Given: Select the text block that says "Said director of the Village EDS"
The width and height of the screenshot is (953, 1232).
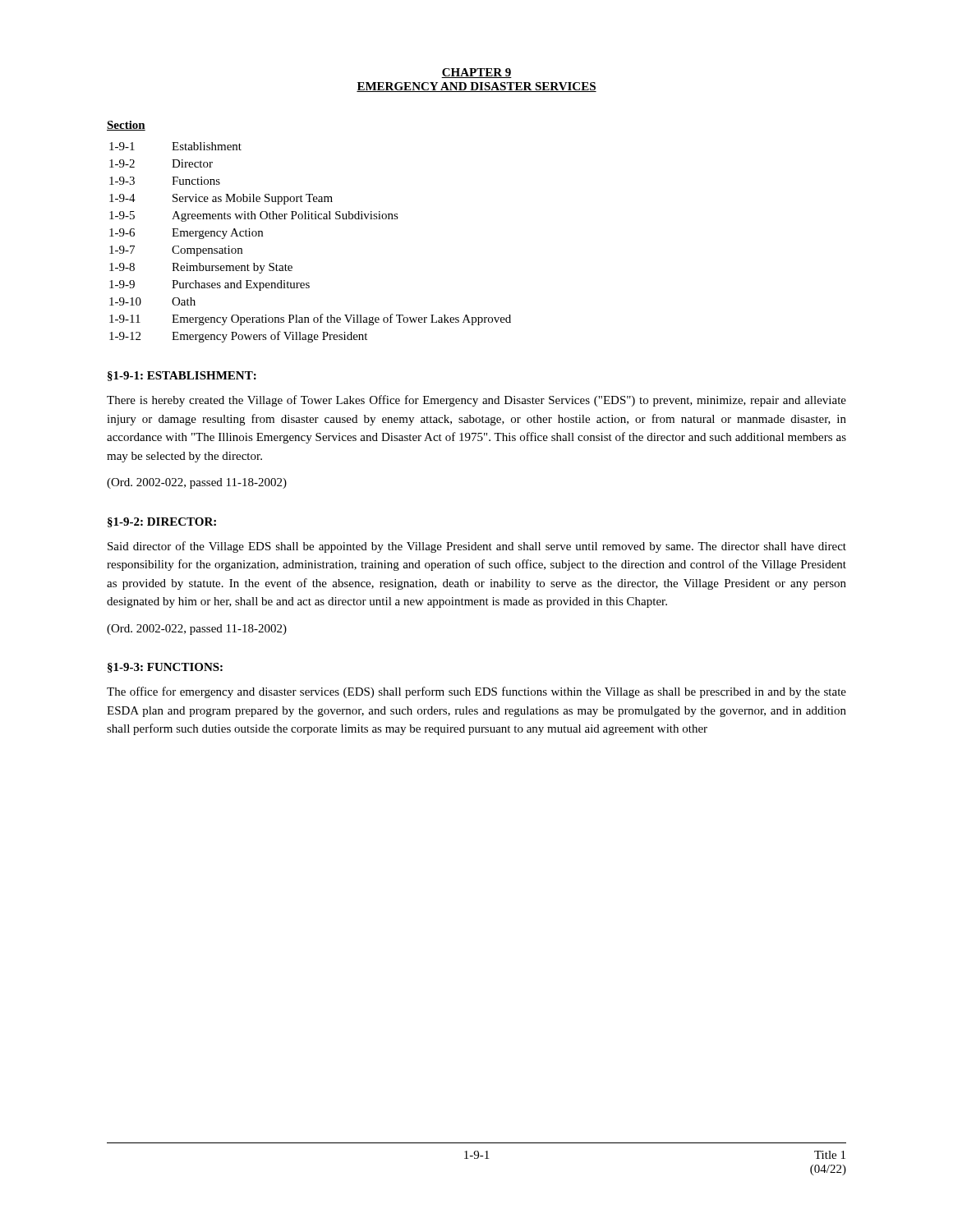Looking at the screenshot, I should click(476, 573).
